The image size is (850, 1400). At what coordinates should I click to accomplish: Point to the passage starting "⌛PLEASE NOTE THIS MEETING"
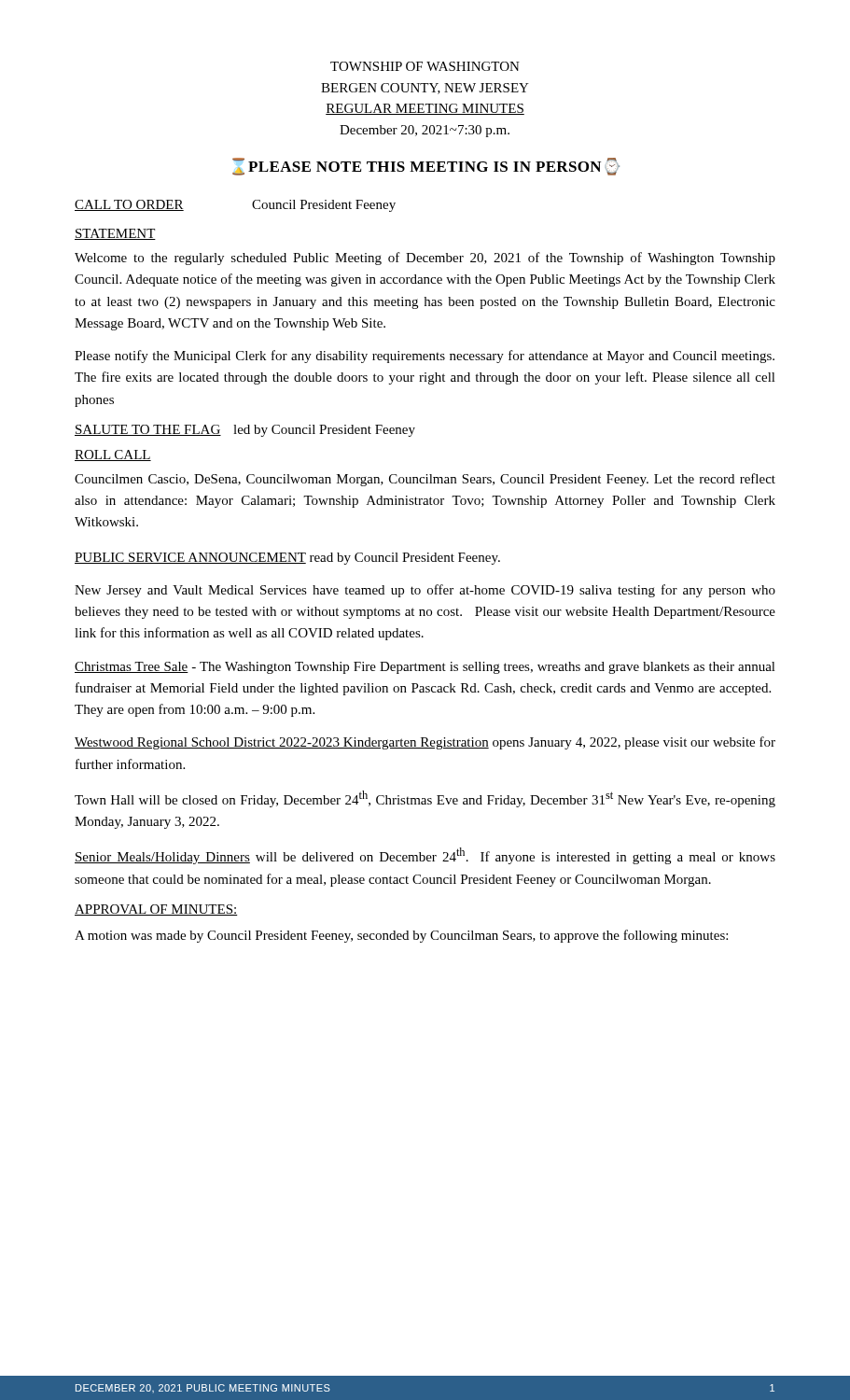pyautogui.click(x=425, y=167)
